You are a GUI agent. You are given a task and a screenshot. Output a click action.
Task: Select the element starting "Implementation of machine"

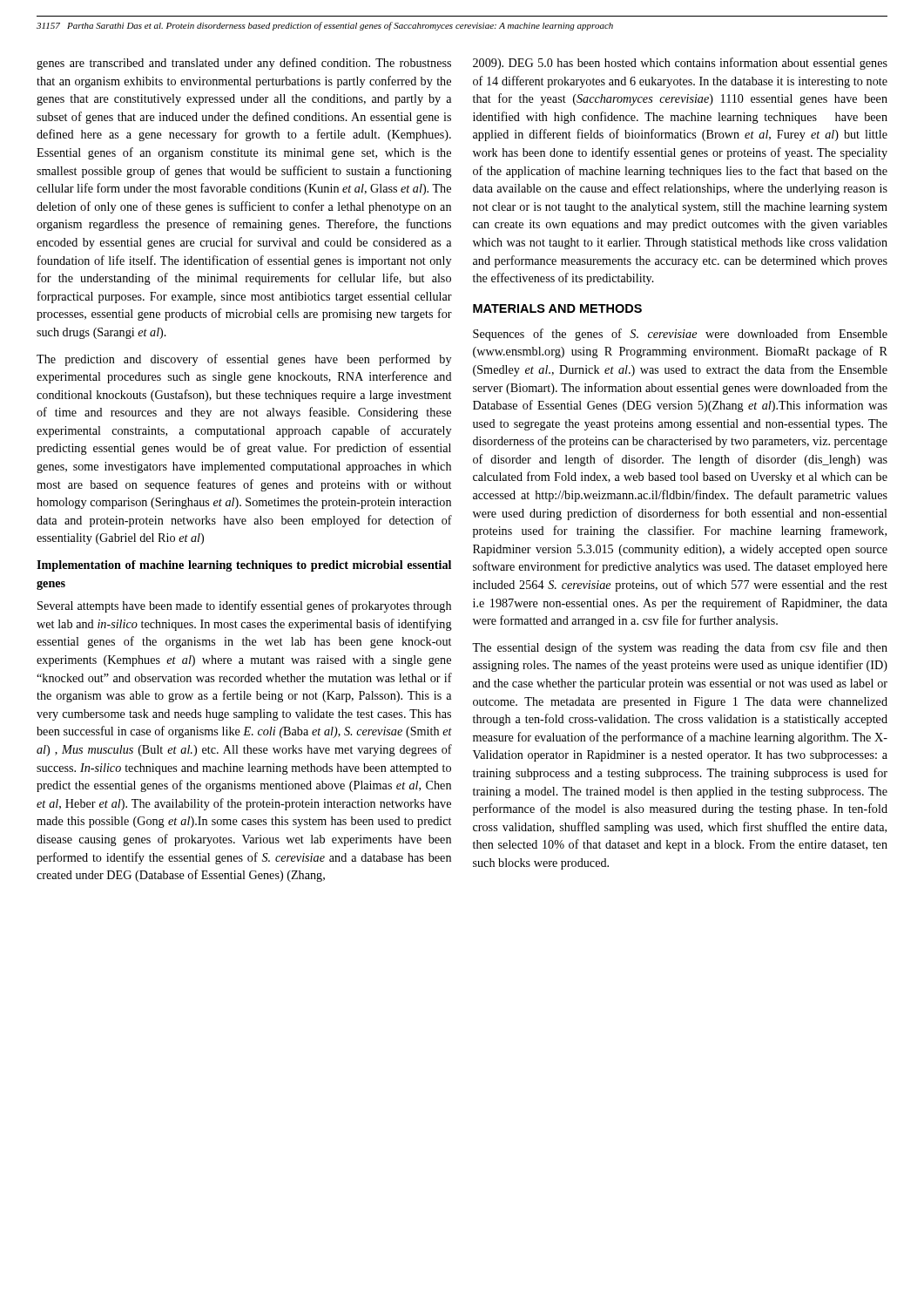point(244,574)
